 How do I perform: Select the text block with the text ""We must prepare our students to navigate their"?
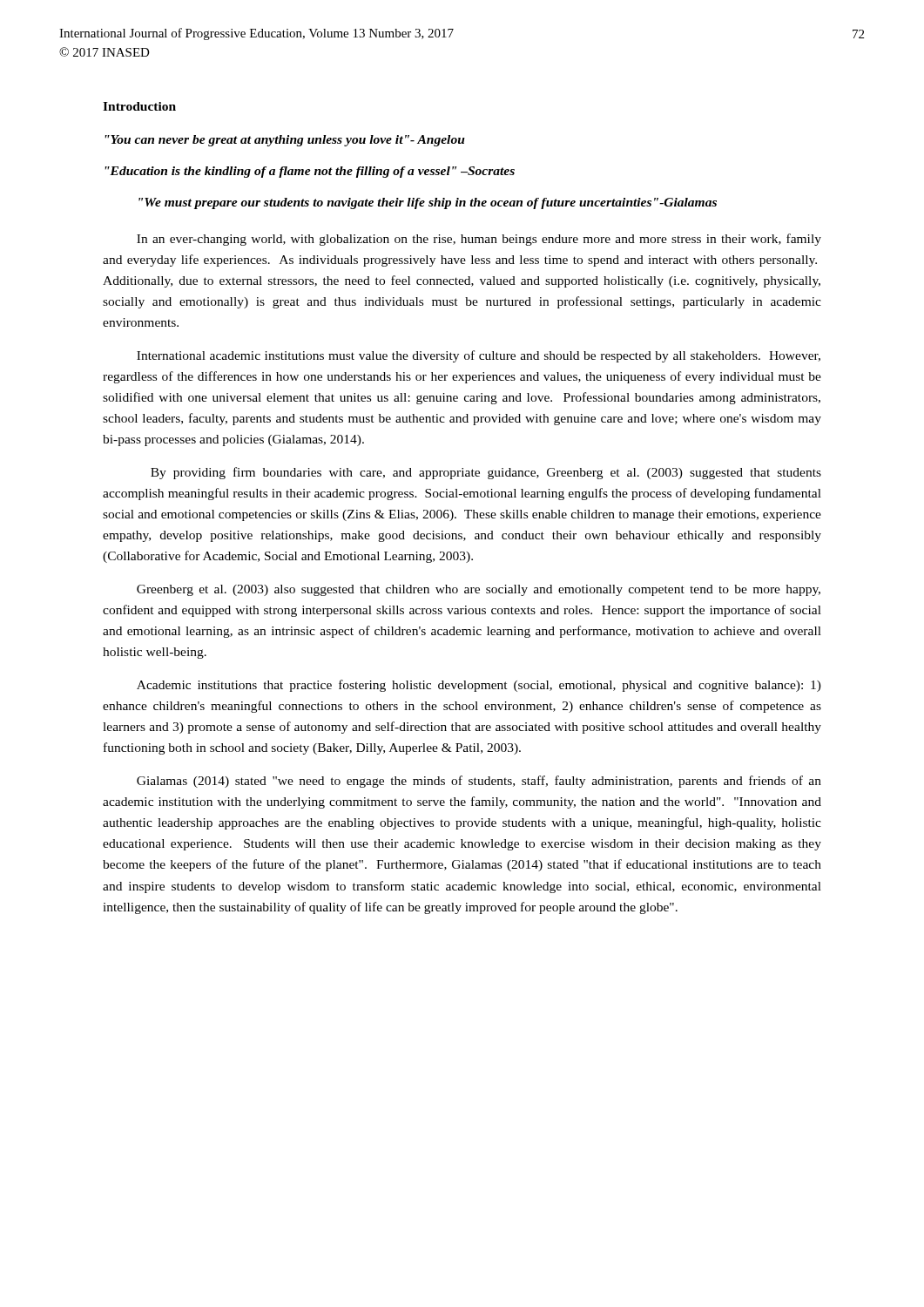pyautogui.click(x=427, y=202)
